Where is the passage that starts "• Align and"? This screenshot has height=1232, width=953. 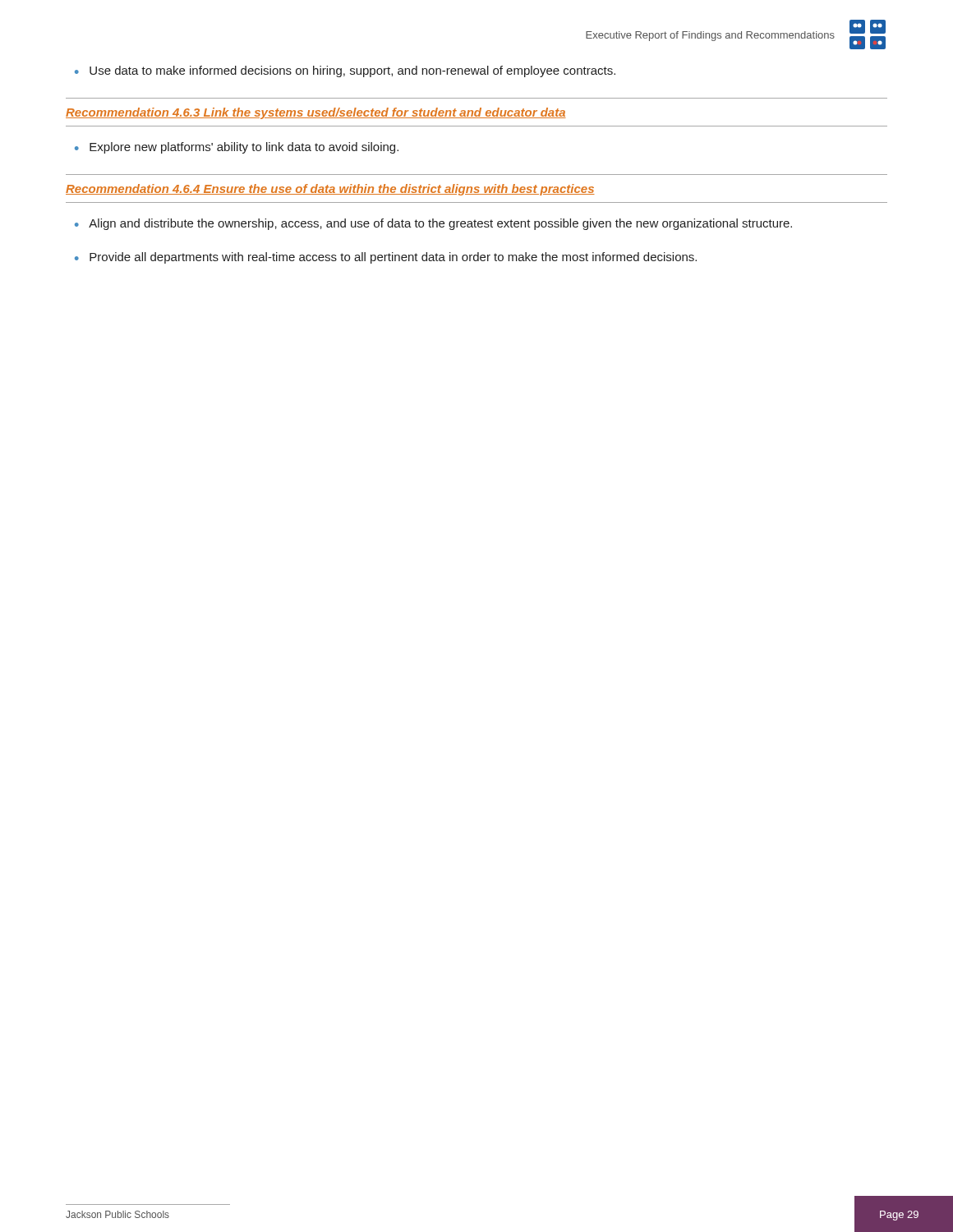click(x=434, y=225)
